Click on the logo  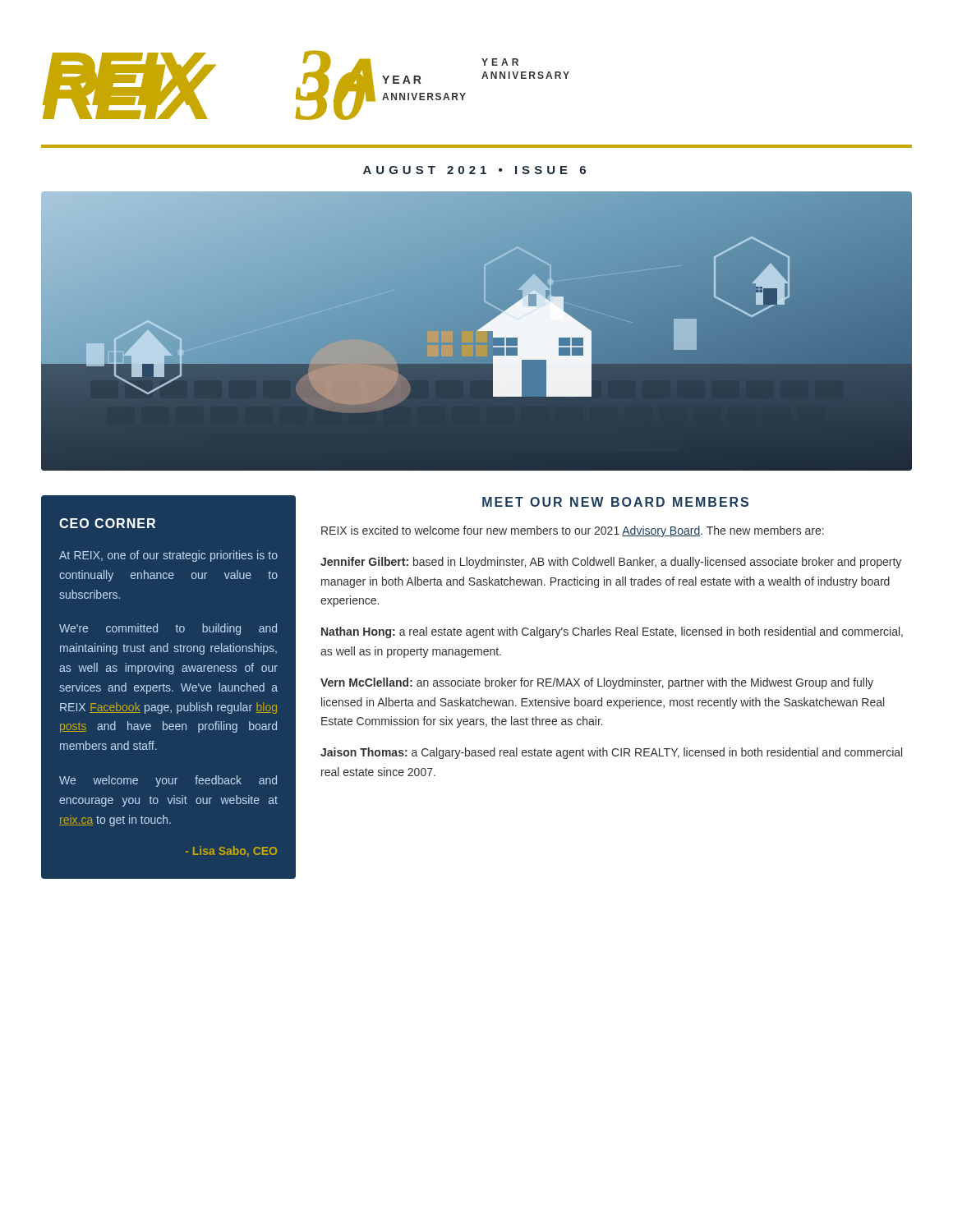[x=476, y=78]
